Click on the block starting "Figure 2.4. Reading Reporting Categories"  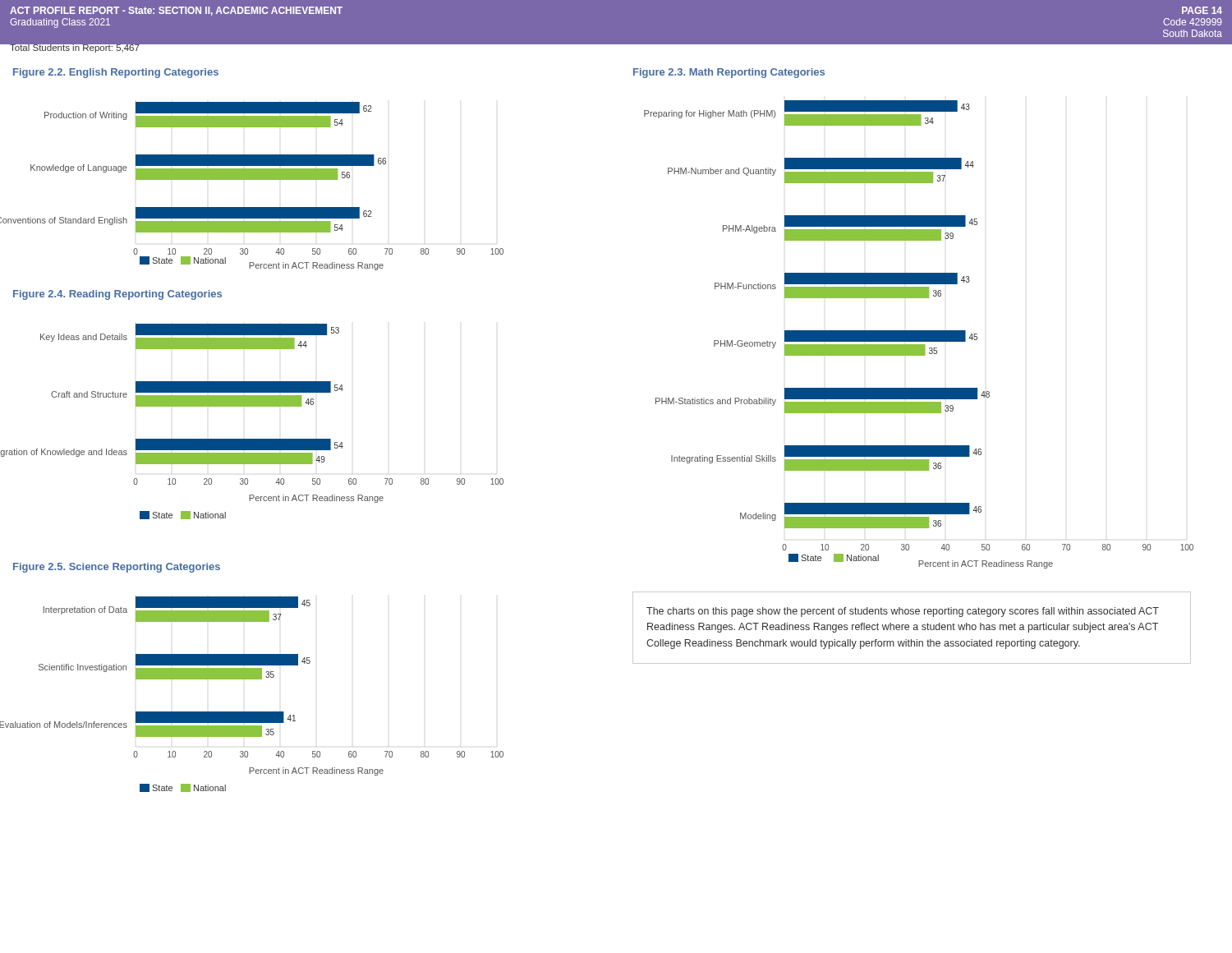[117, 294]
